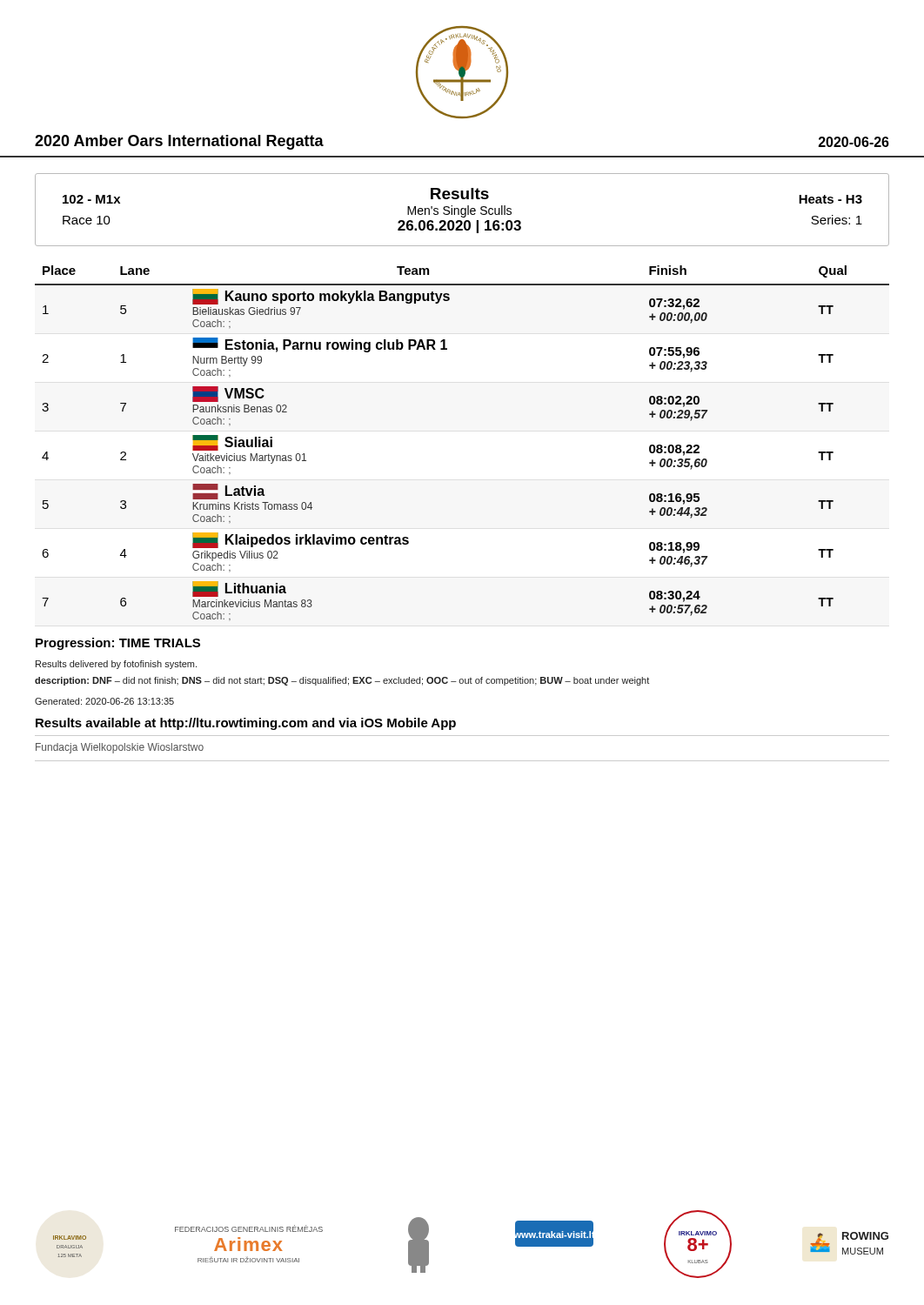Click on the section header that says "Progression: TIME TRIALS"

click(118, 643)
